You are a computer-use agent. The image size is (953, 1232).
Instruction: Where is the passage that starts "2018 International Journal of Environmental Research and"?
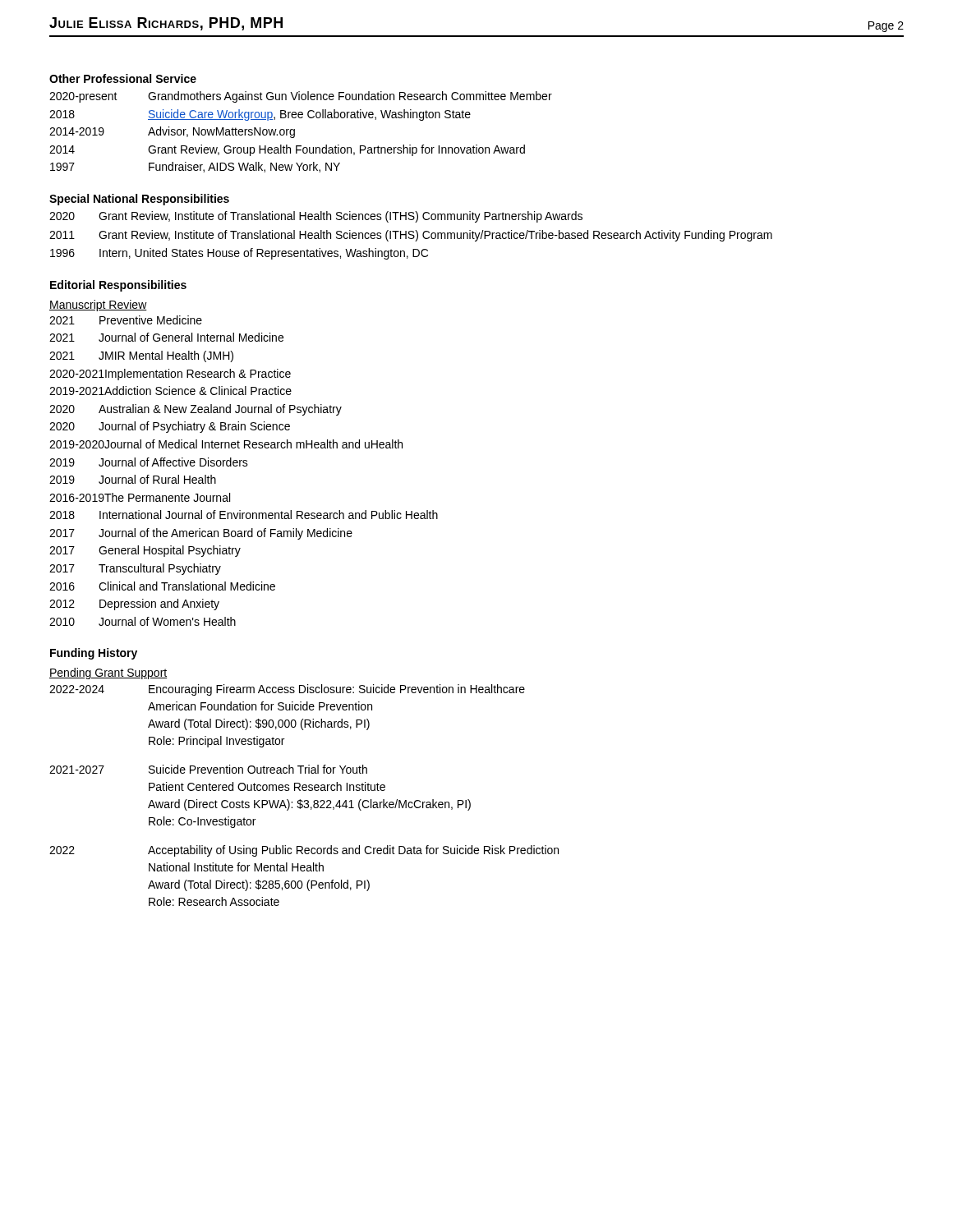pyautogui.click(x=244, y=515)
